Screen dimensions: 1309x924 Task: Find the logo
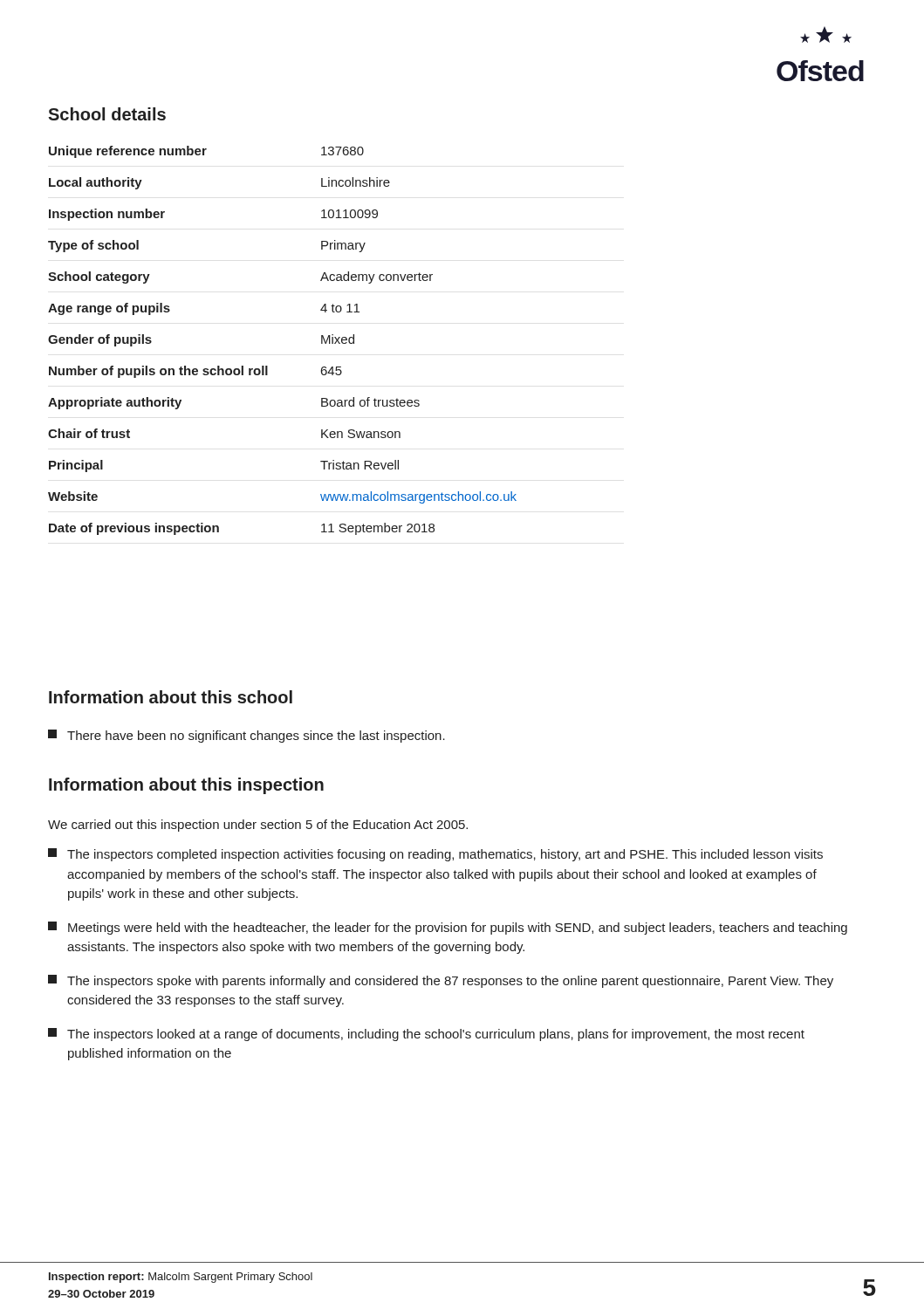click(826, 57)
